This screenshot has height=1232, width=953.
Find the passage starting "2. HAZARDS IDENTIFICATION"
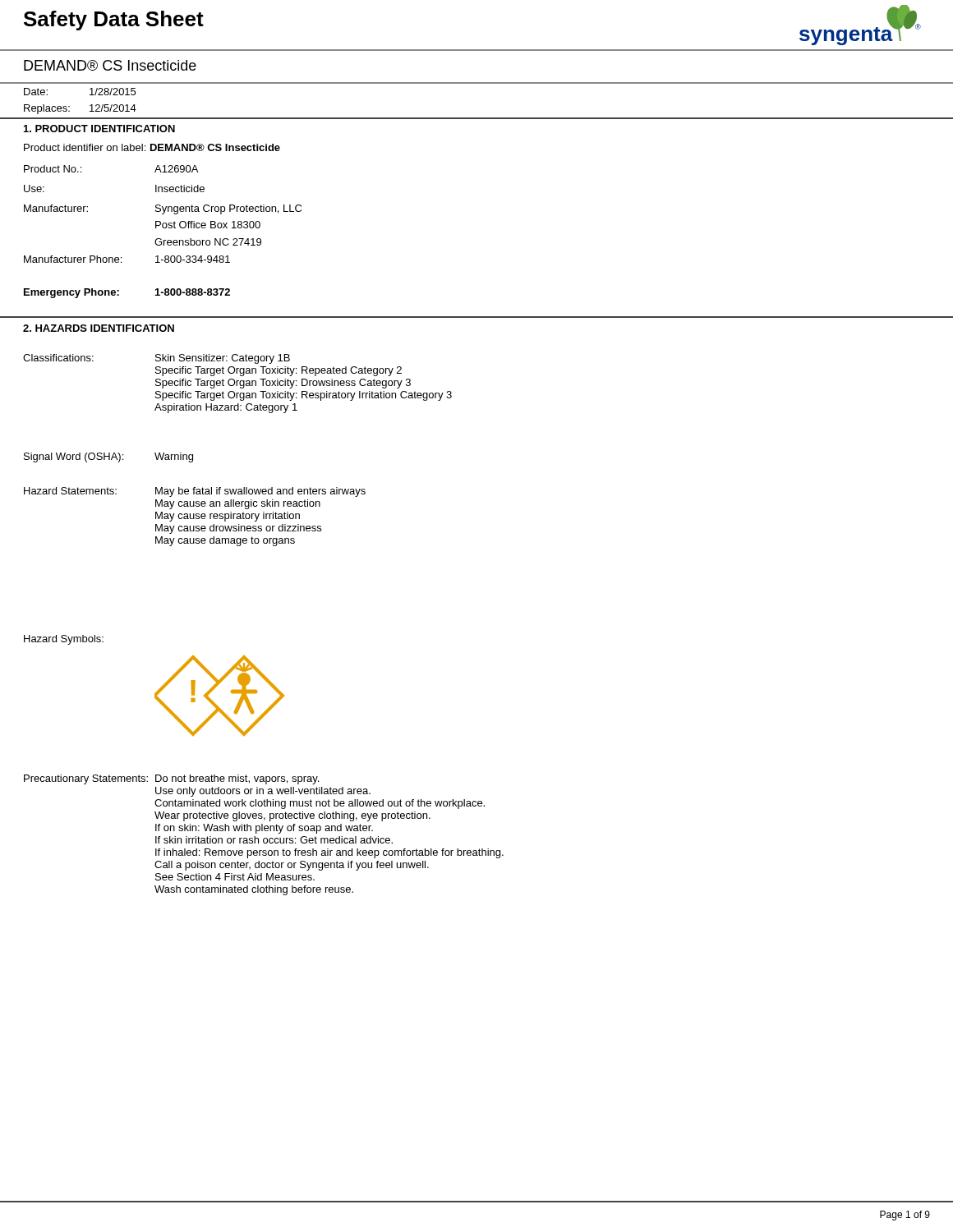pyautogui.click(x=99, y=328)
